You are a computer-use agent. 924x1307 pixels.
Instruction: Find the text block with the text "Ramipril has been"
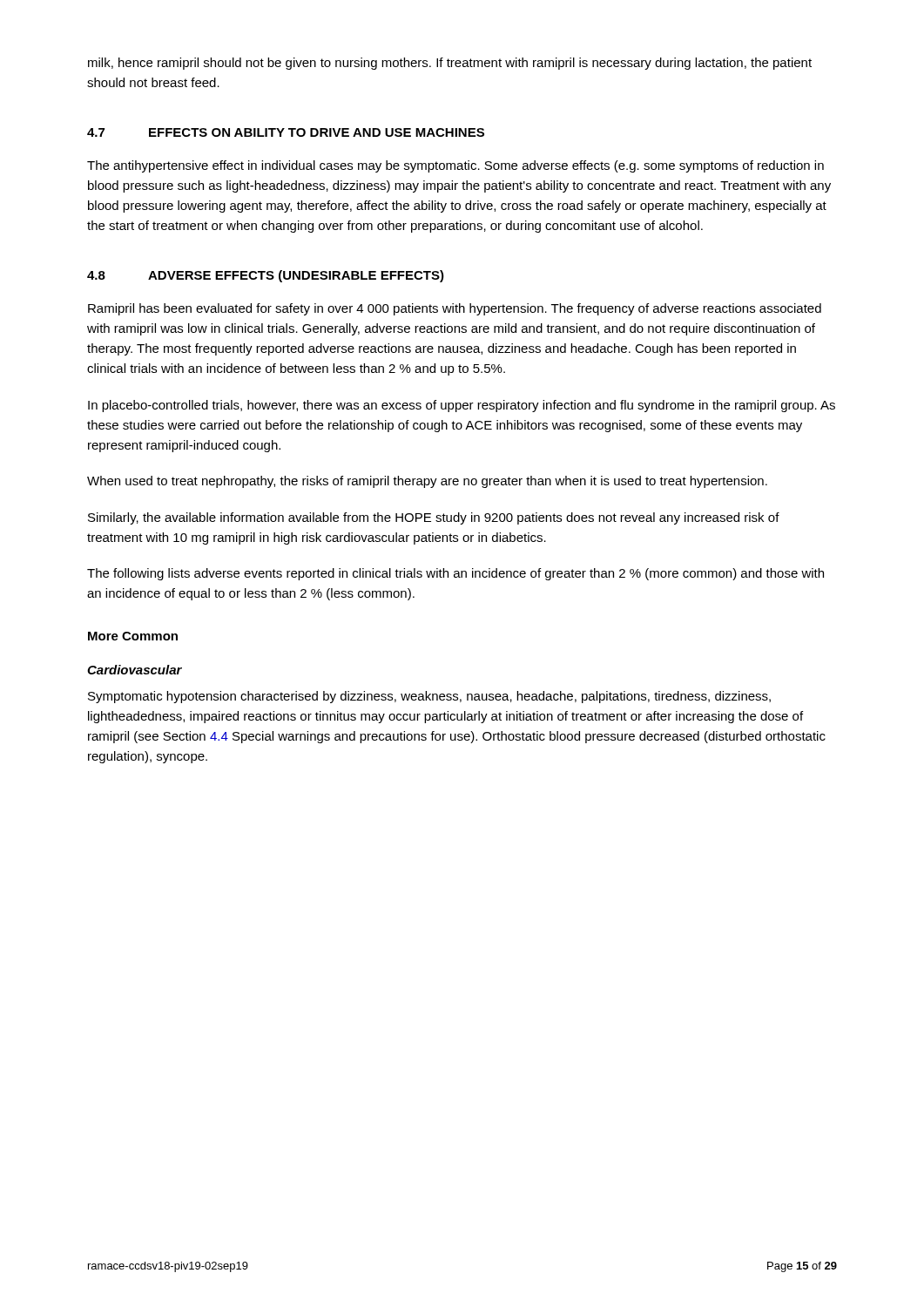[454, 338]
